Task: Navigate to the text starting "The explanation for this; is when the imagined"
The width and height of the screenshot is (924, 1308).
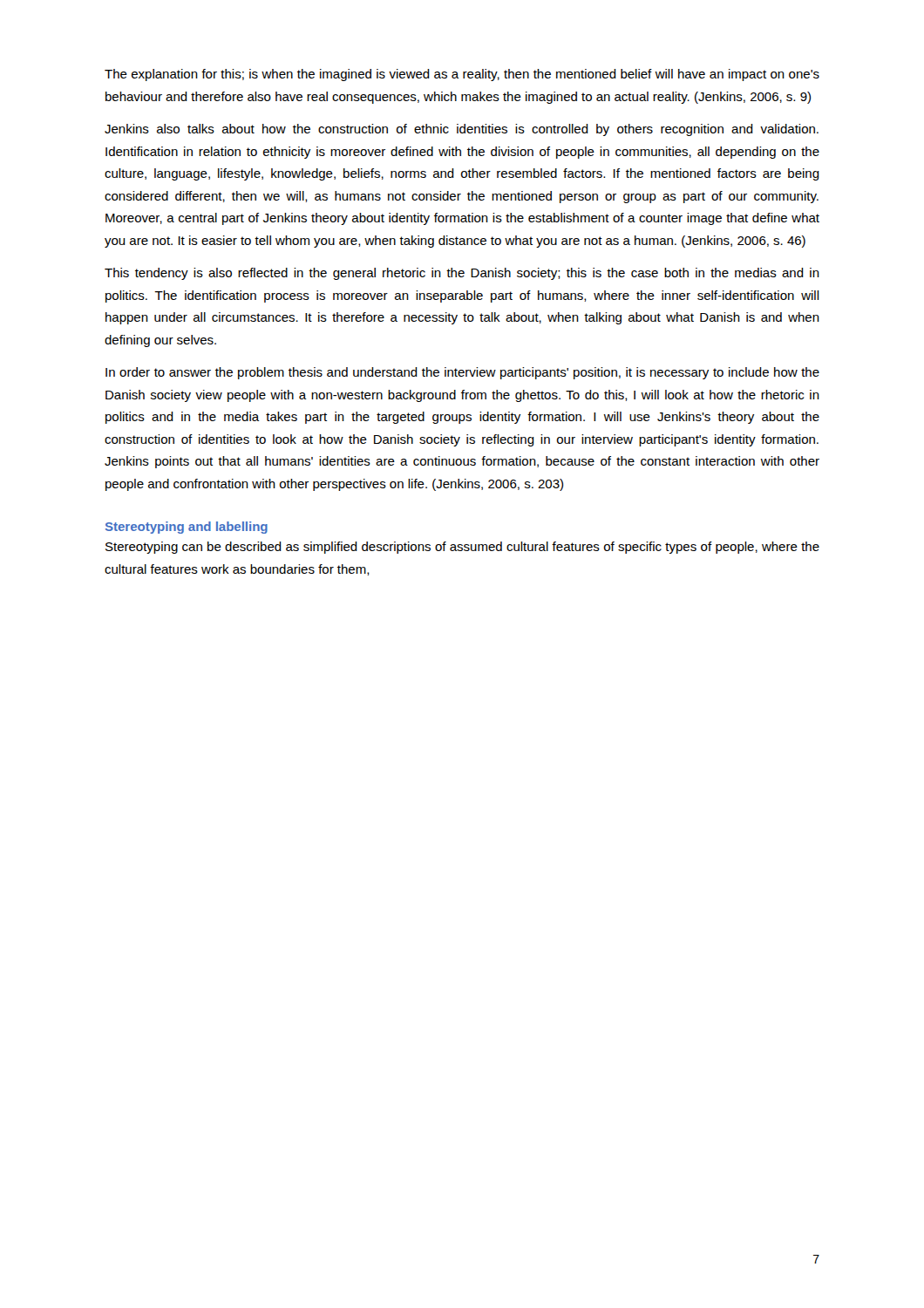Action: (462, 85)
